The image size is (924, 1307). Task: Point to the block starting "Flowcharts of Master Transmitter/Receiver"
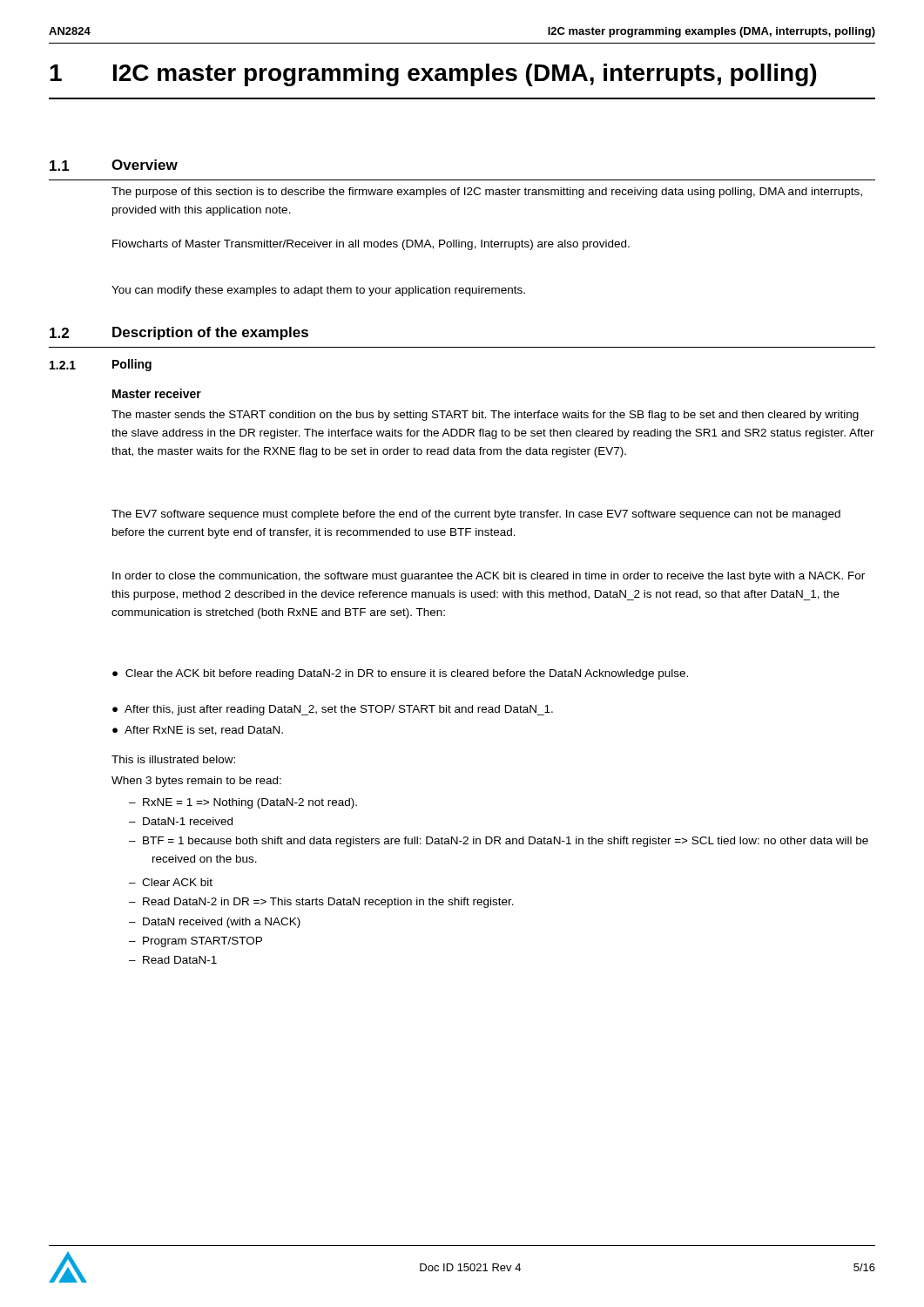371,243
